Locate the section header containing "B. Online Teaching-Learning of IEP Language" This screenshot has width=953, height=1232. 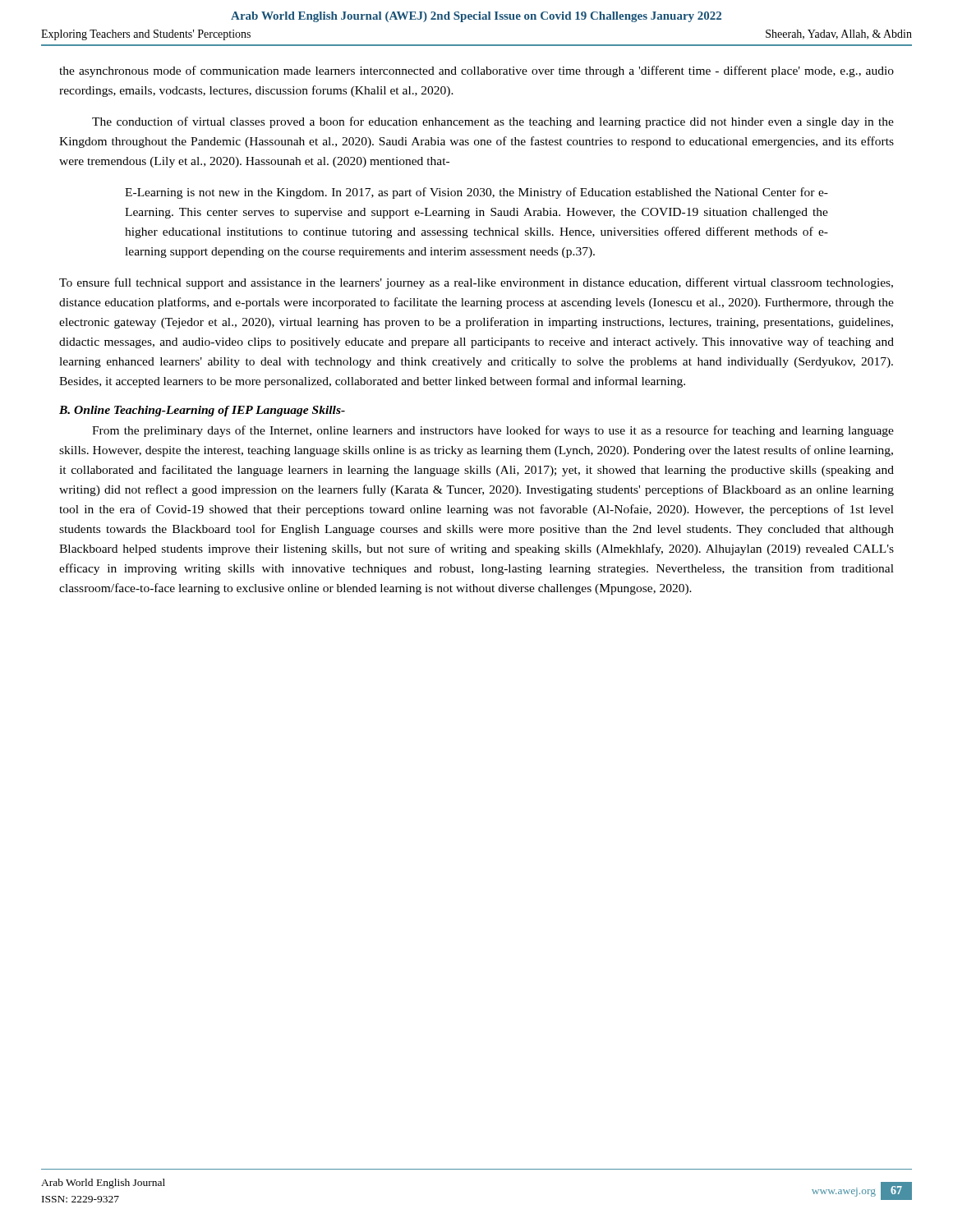coord(202,410)
